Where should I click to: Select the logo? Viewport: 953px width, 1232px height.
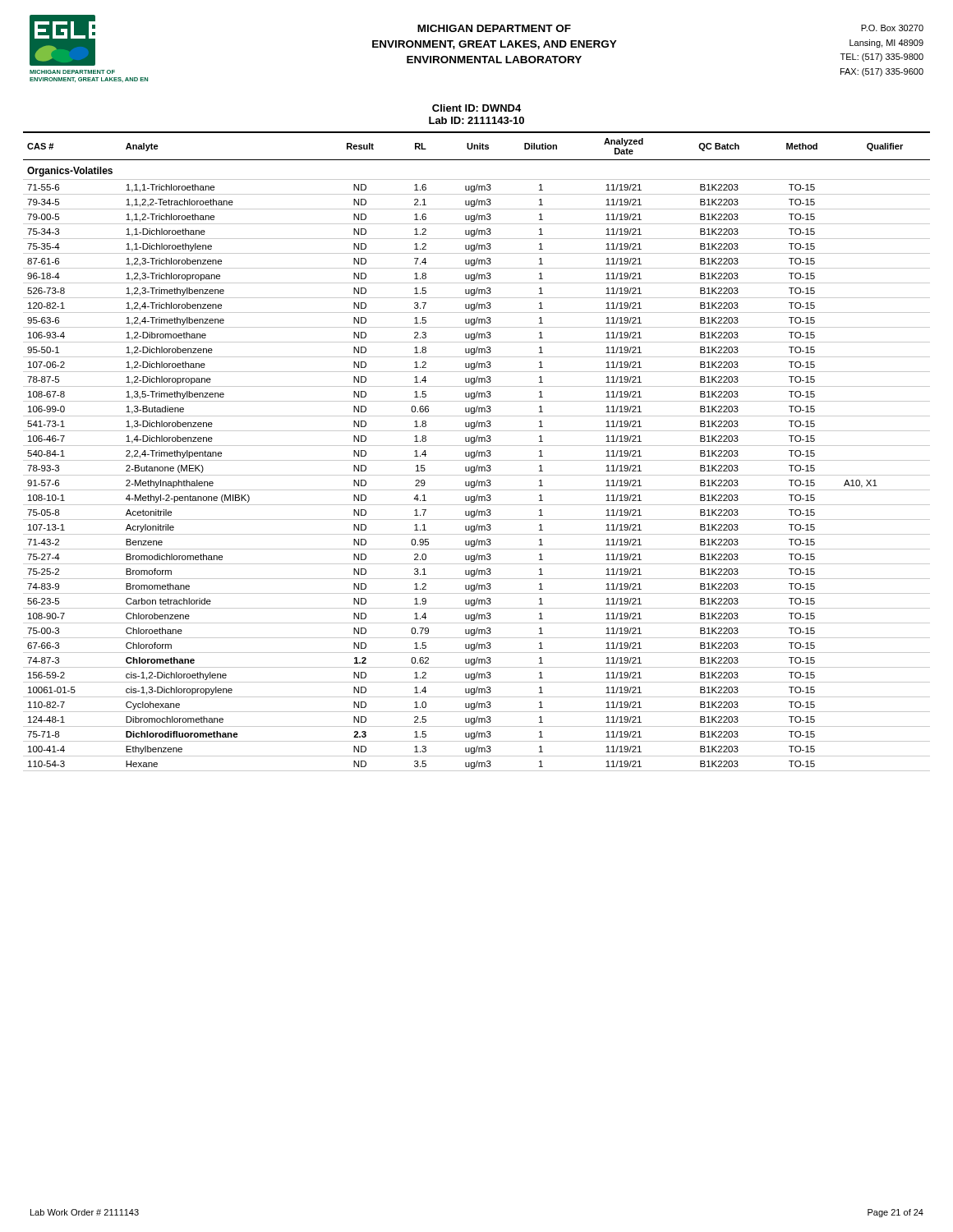point(89,51)
